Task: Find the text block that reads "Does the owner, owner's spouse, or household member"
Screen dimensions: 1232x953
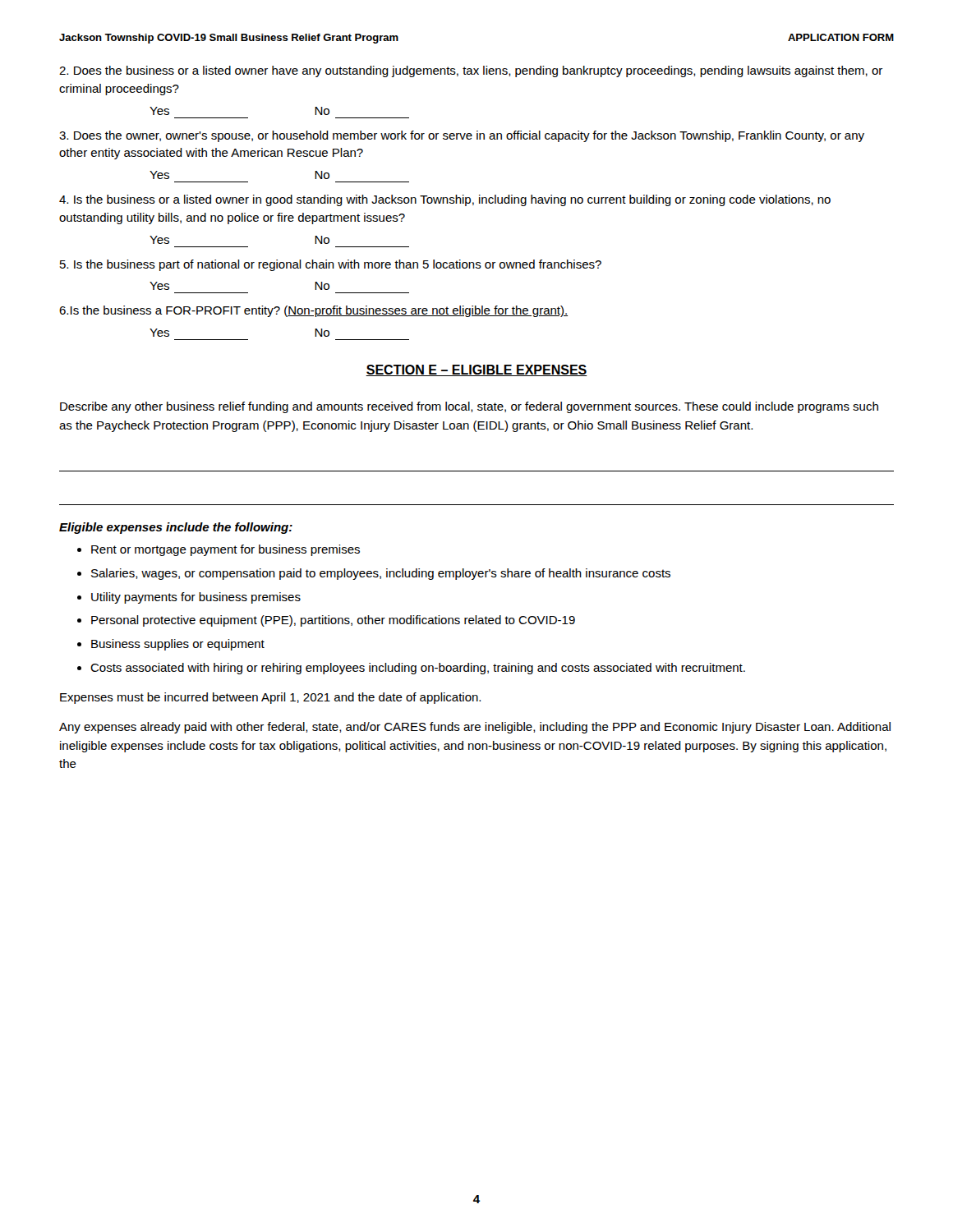Action: tap(462, 136)
